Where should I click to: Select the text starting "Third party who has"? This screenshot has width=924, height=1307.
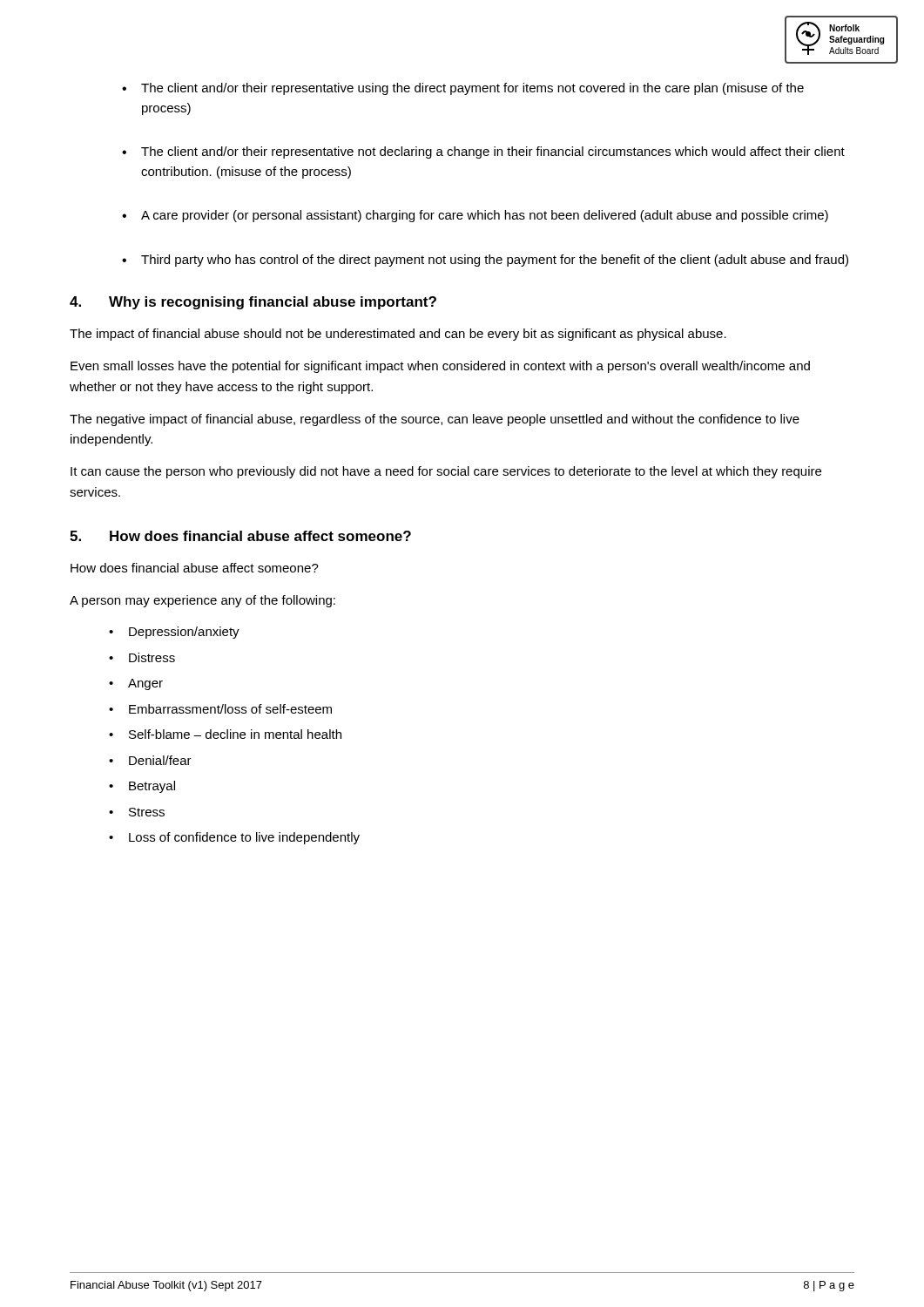[488, 259]
